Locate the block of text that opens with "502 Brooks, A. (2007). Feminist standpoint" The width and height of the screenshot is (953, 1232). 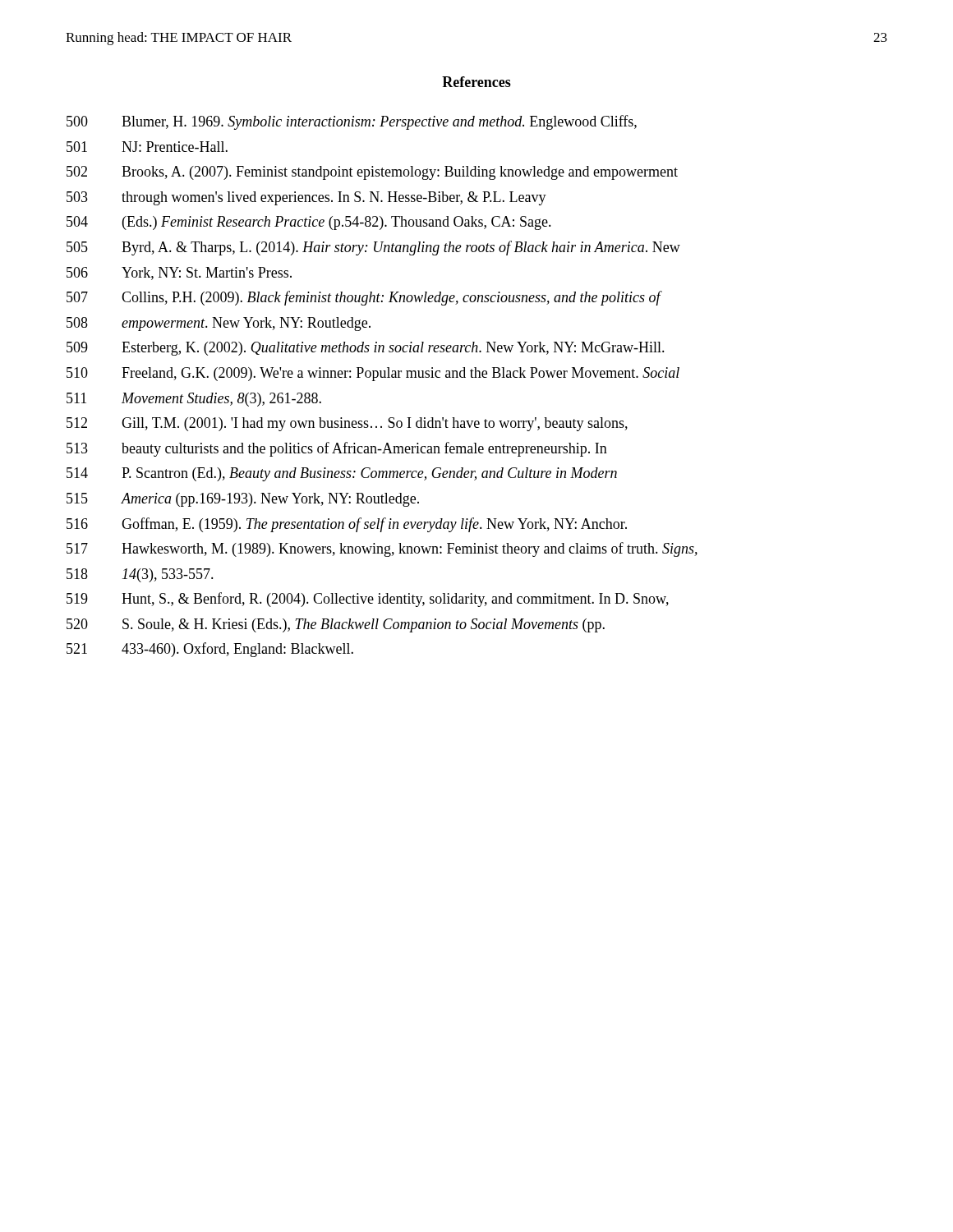click(476, 172)
